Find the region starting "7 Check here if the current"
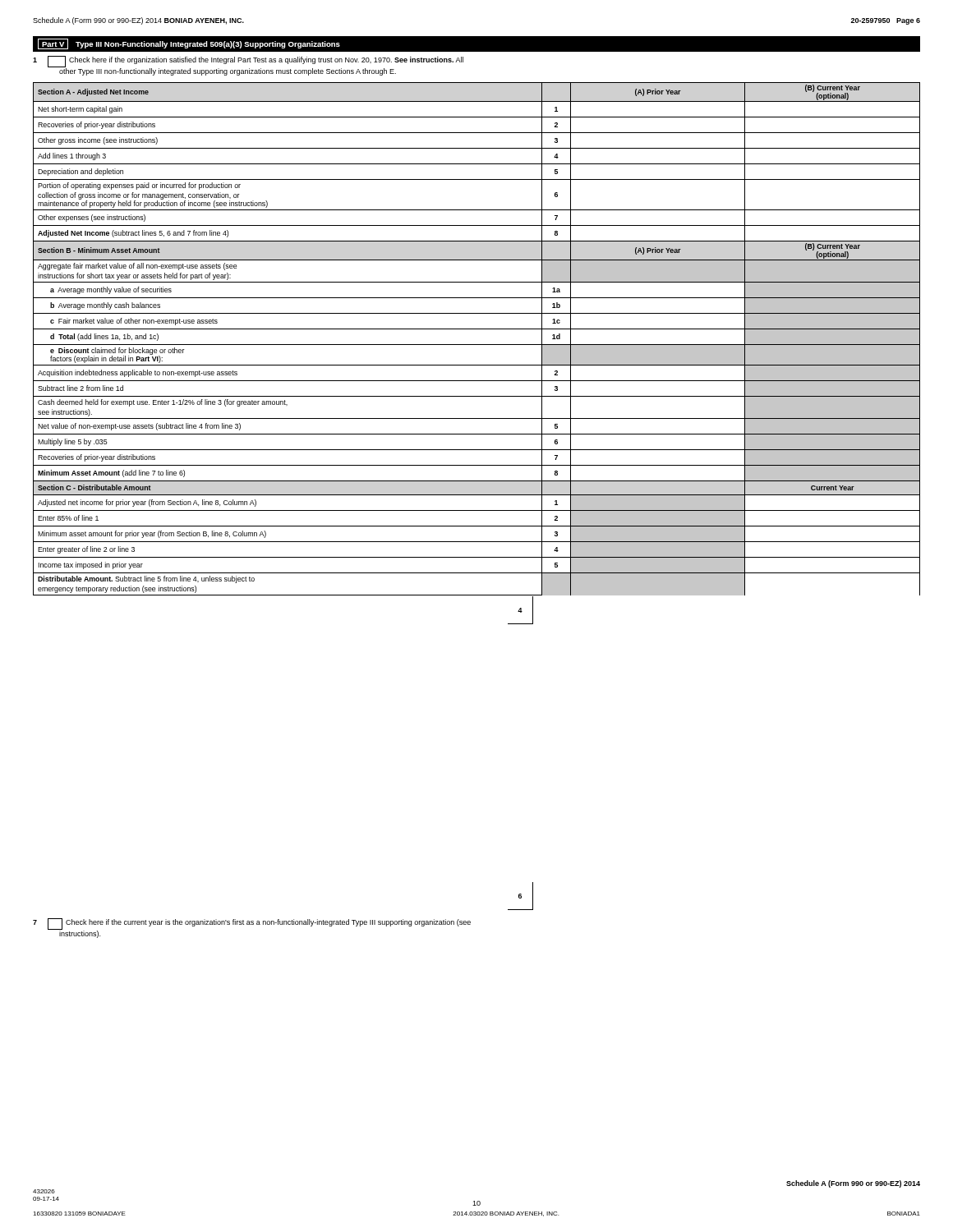Image resolution: width=953 pixels, height=1232 pixels. point(476,924)
